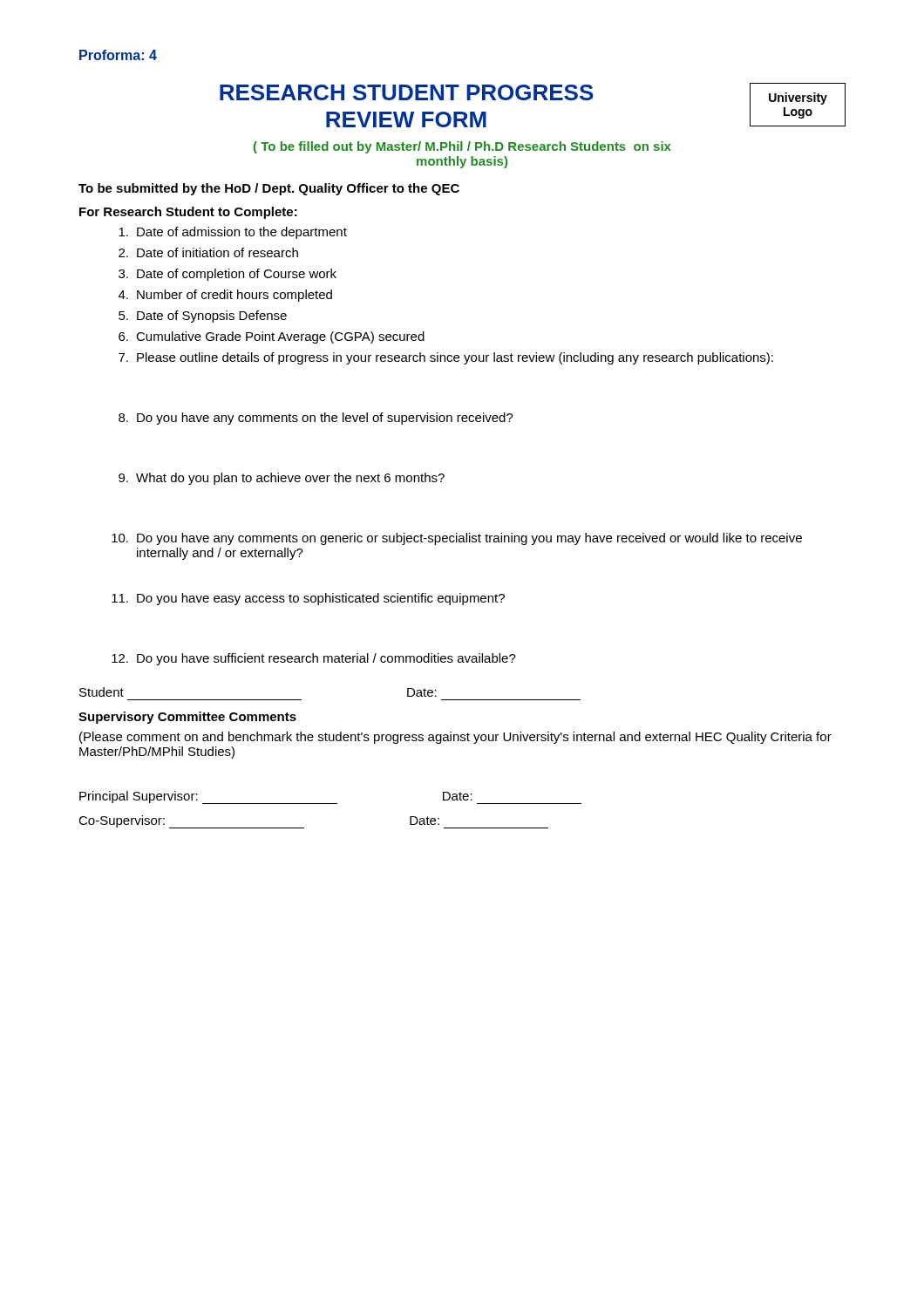Point to the block beginning "( To be filled out by Master/"
The width and height of the screenshot is (924, 1308).
coord(462,154)
